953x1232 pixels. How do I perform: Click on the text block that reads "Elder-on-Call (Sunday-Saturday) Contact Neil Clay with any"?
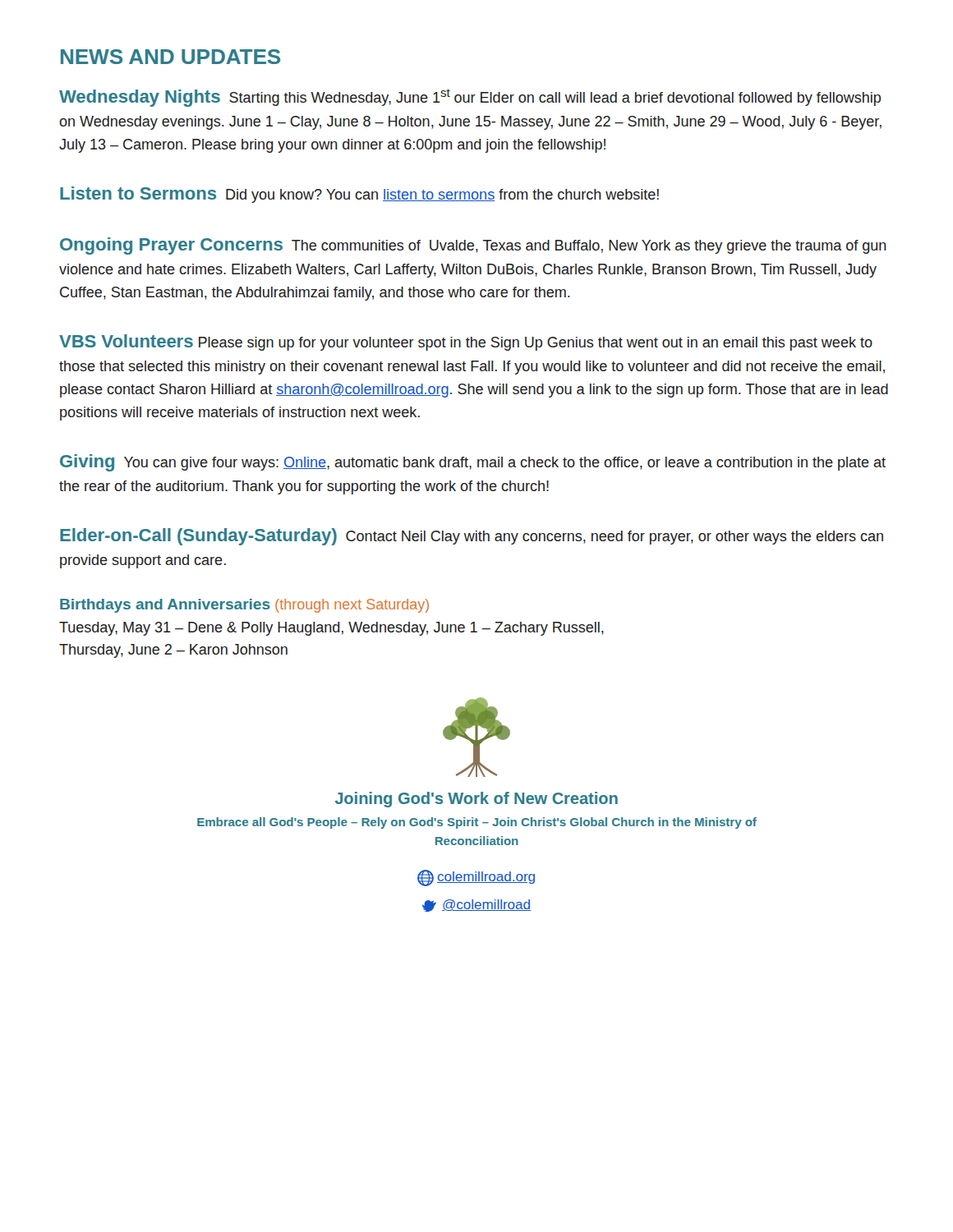pyautogui.click(x=472, y=546)
